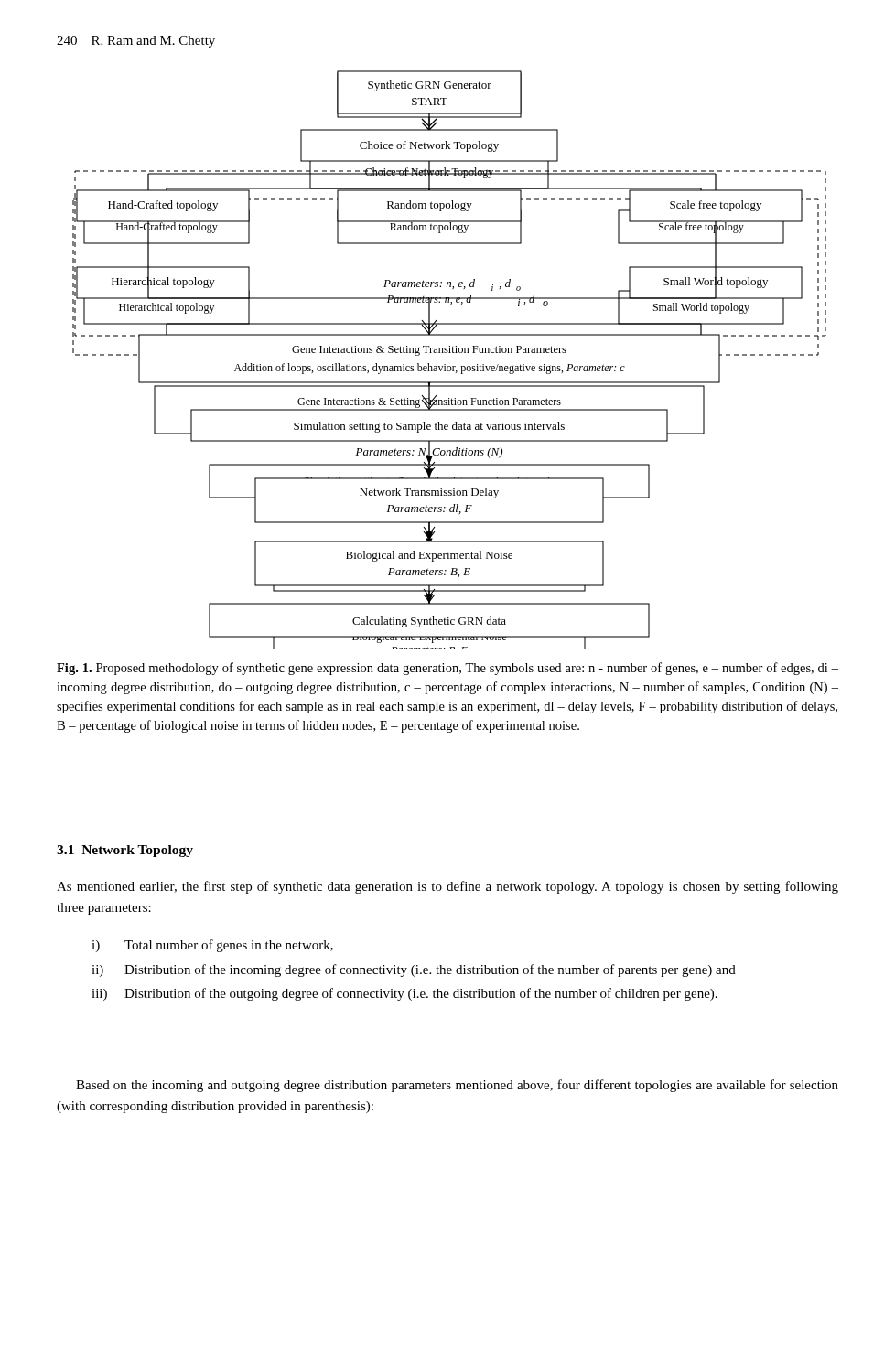This screenshot has height=1372, width=895.
Task: Select the list item containing "iii) Distribution of the outgoing degree of"
Action: coord(465,994)
